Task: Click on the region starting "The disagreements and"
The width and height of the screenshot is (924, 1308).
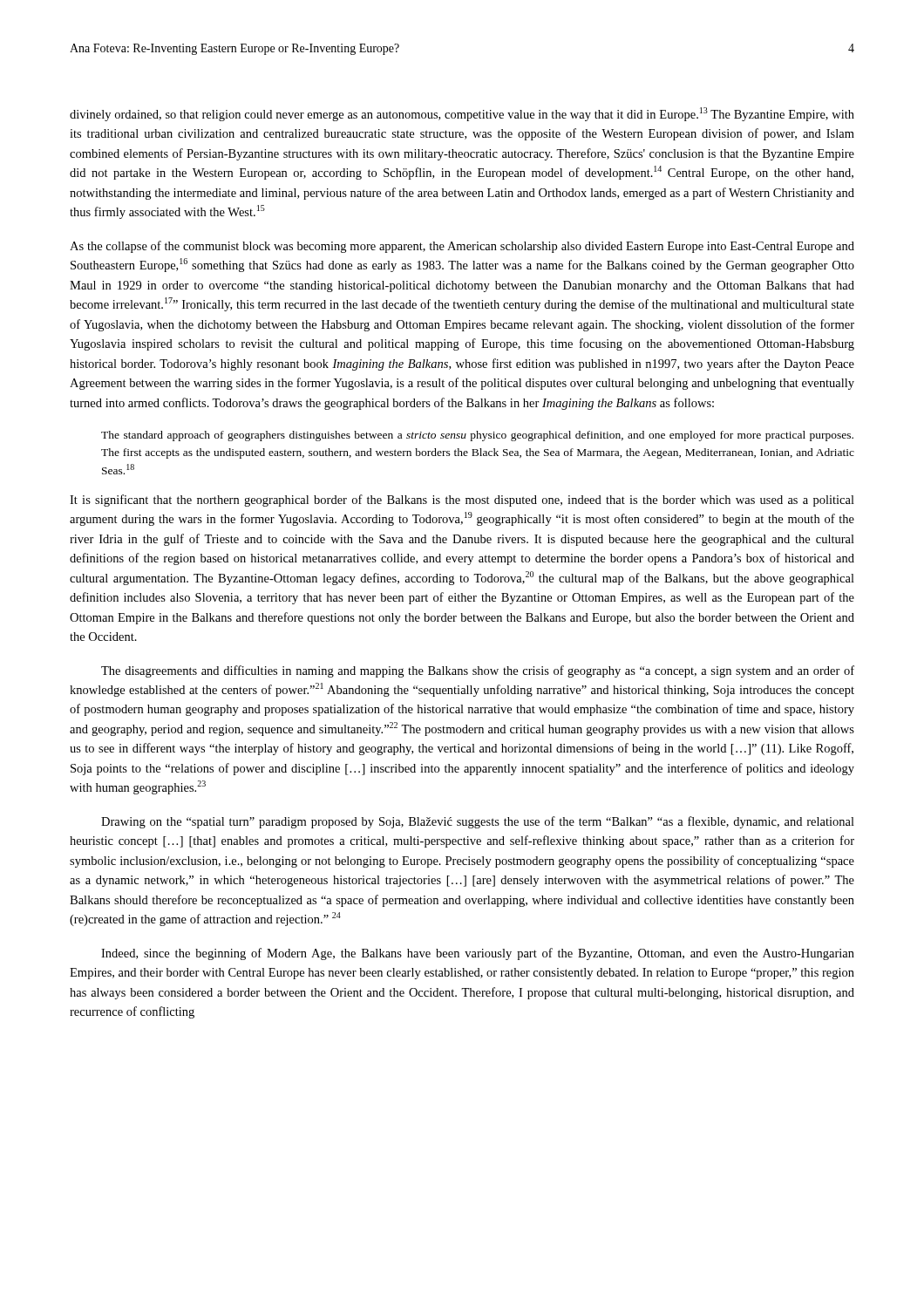Action: pos(462,729)
